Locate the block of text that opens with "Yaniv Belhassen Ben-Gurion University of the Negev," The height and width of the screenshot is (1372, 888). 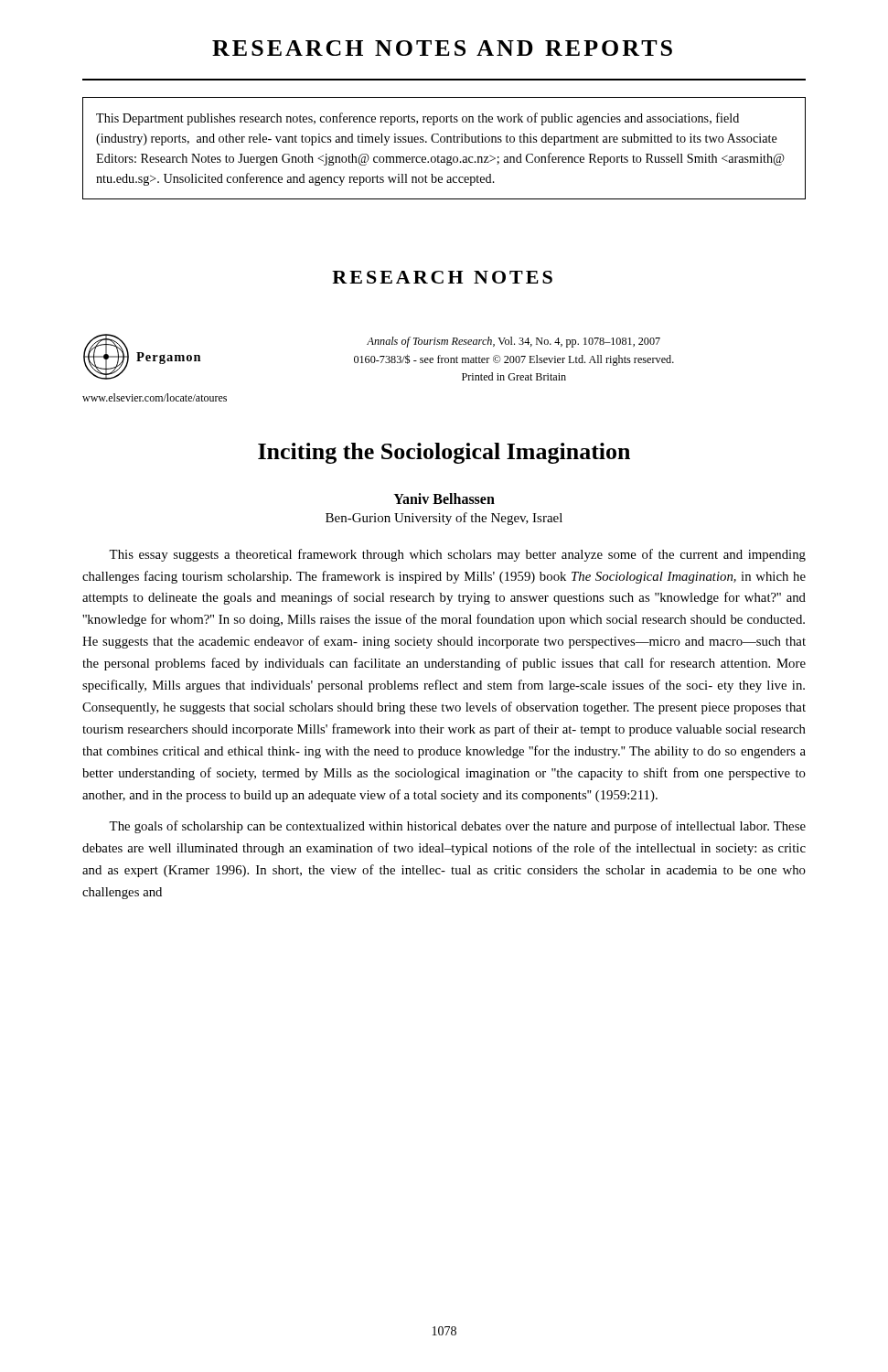tap(444, 508)
